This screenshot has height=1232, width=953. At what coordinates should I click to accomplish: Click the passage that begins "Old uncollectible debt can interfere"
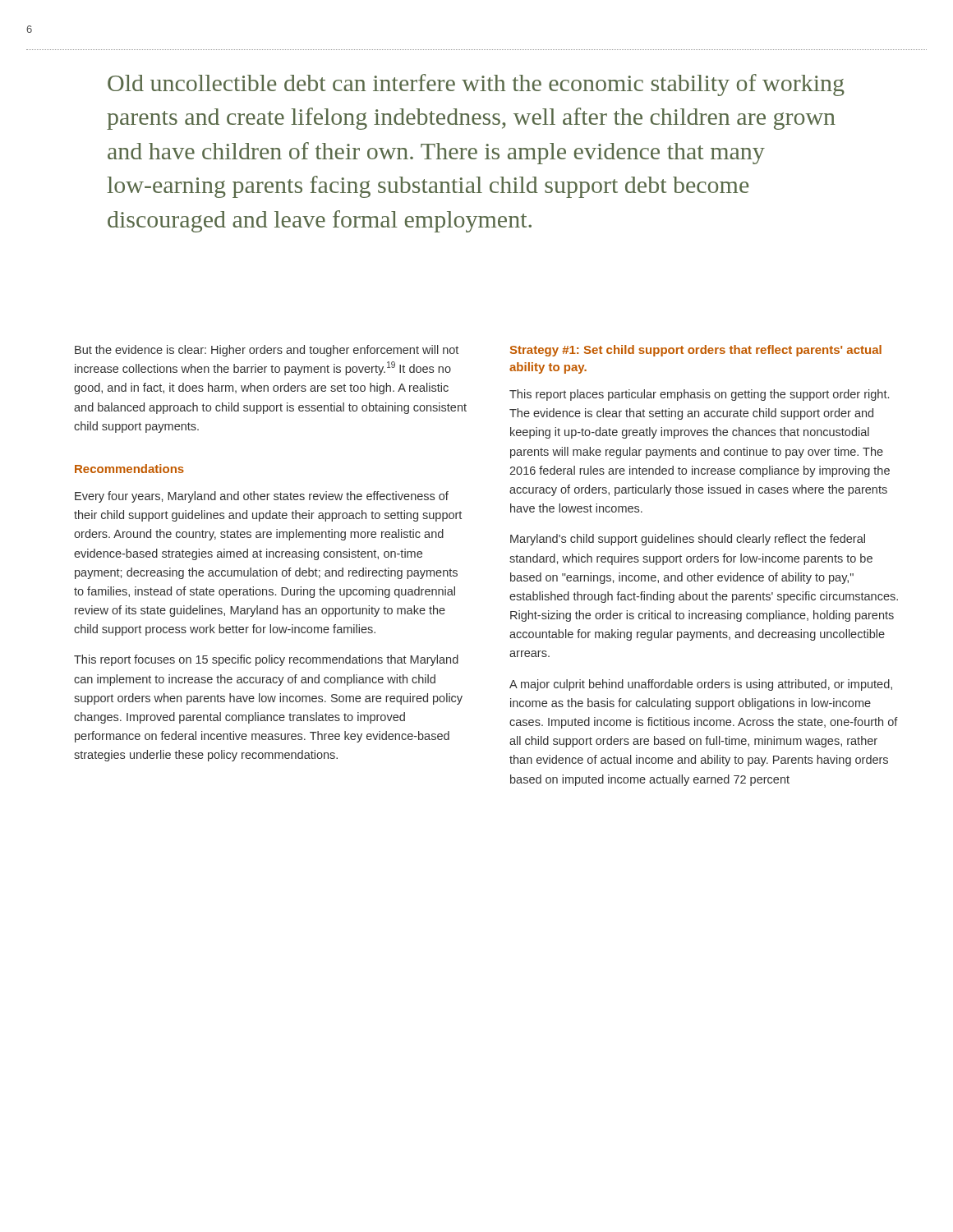[x=476, y=151]
